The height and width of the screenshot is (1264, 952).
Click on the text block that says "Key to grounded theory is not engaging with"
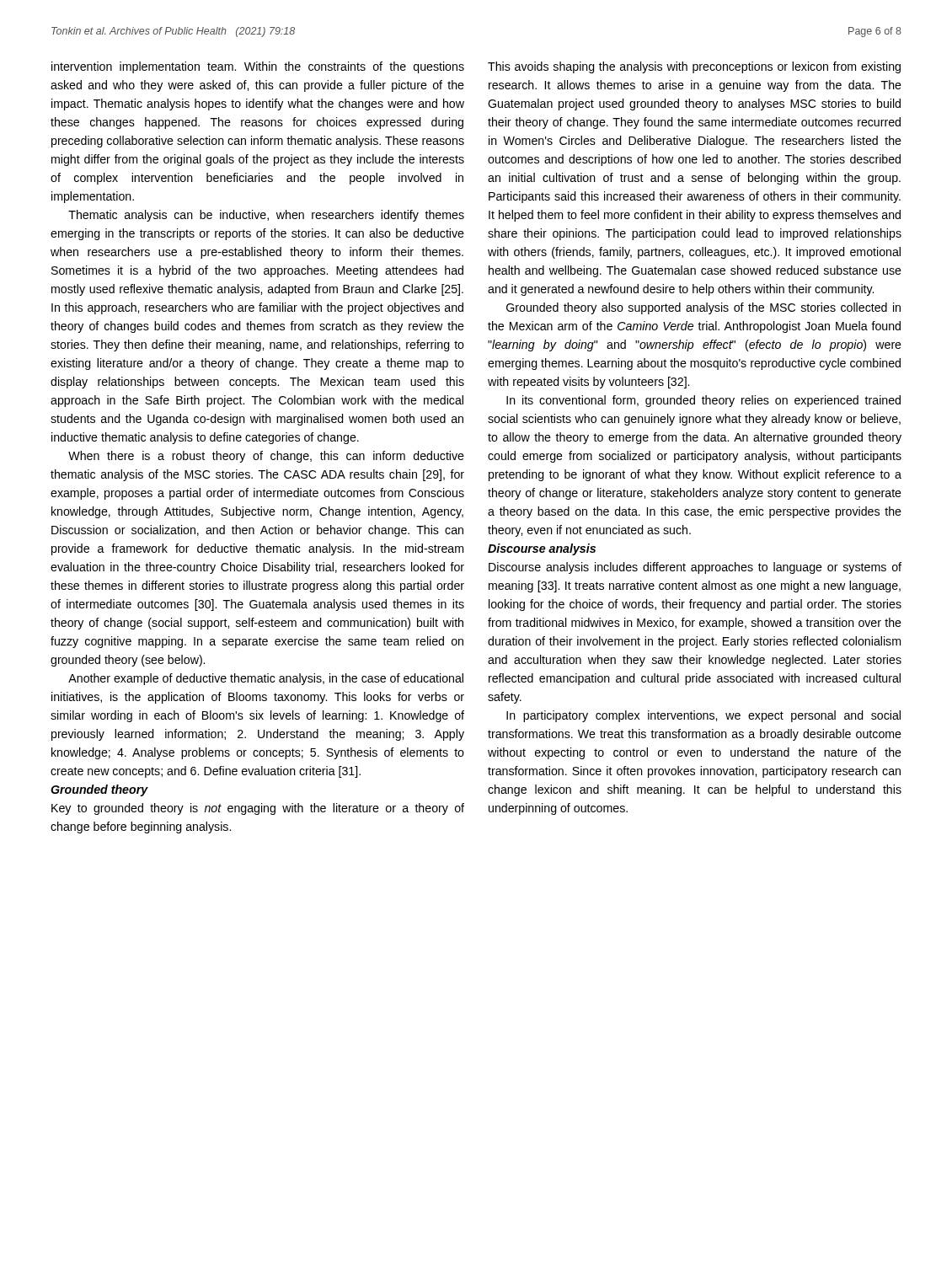point(257,817)
